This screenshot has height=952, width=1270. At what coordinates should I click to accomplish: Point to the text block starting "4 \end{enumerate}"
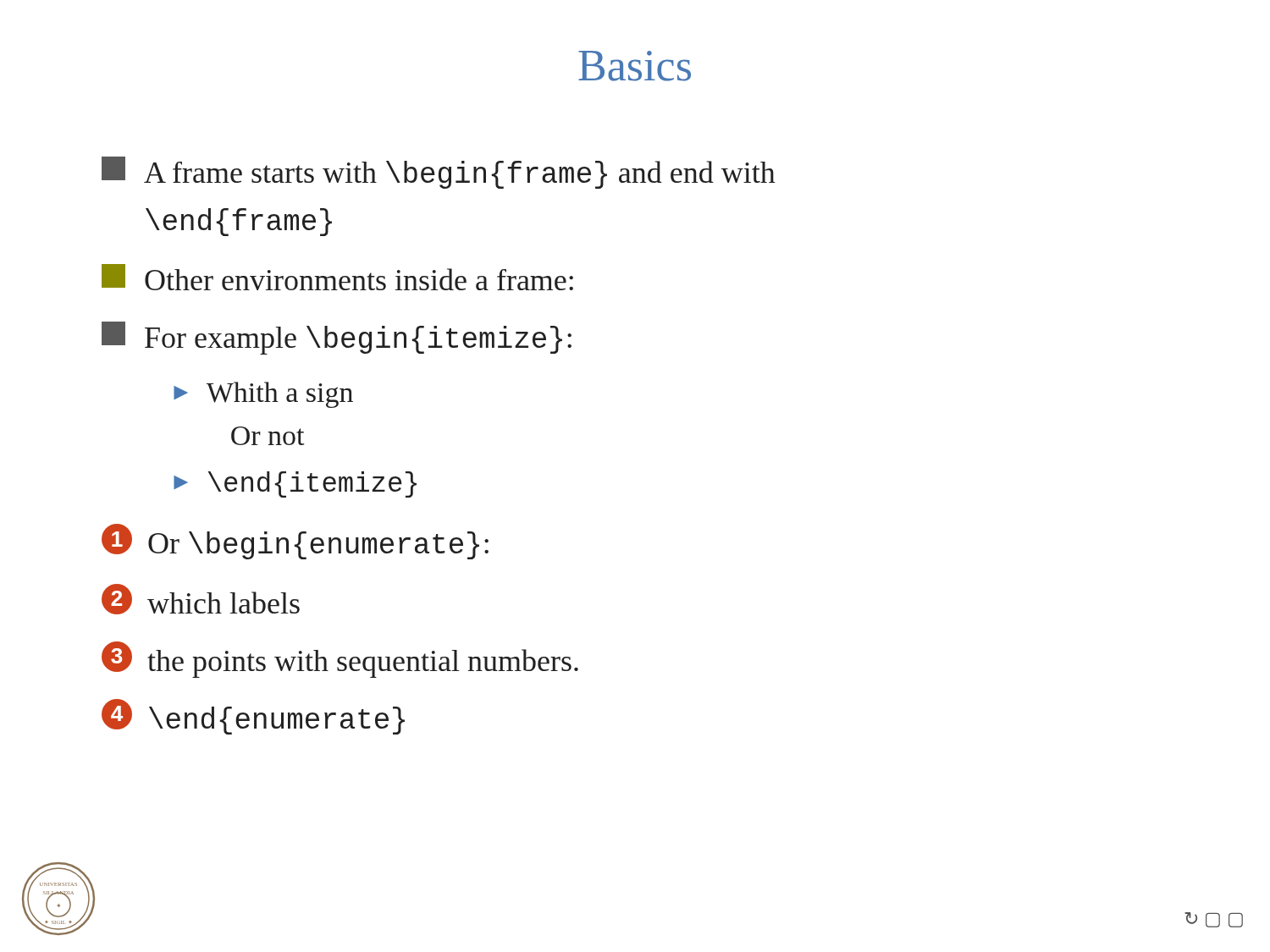(x=253, y=717)
